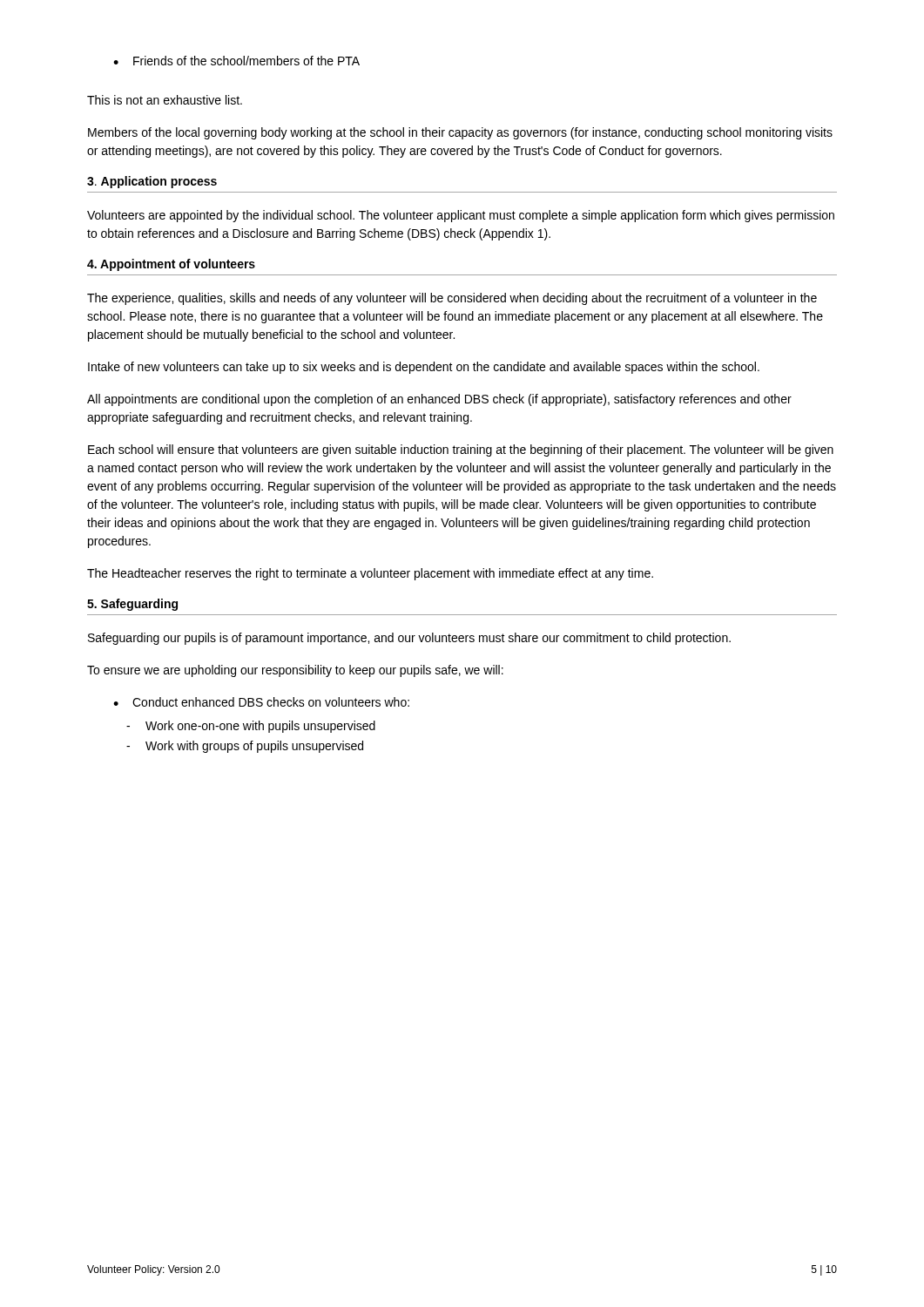Locate the text block starting "The Headteacher reserves the right to"
Screen dimensions: 1307x924
[462, 574]
